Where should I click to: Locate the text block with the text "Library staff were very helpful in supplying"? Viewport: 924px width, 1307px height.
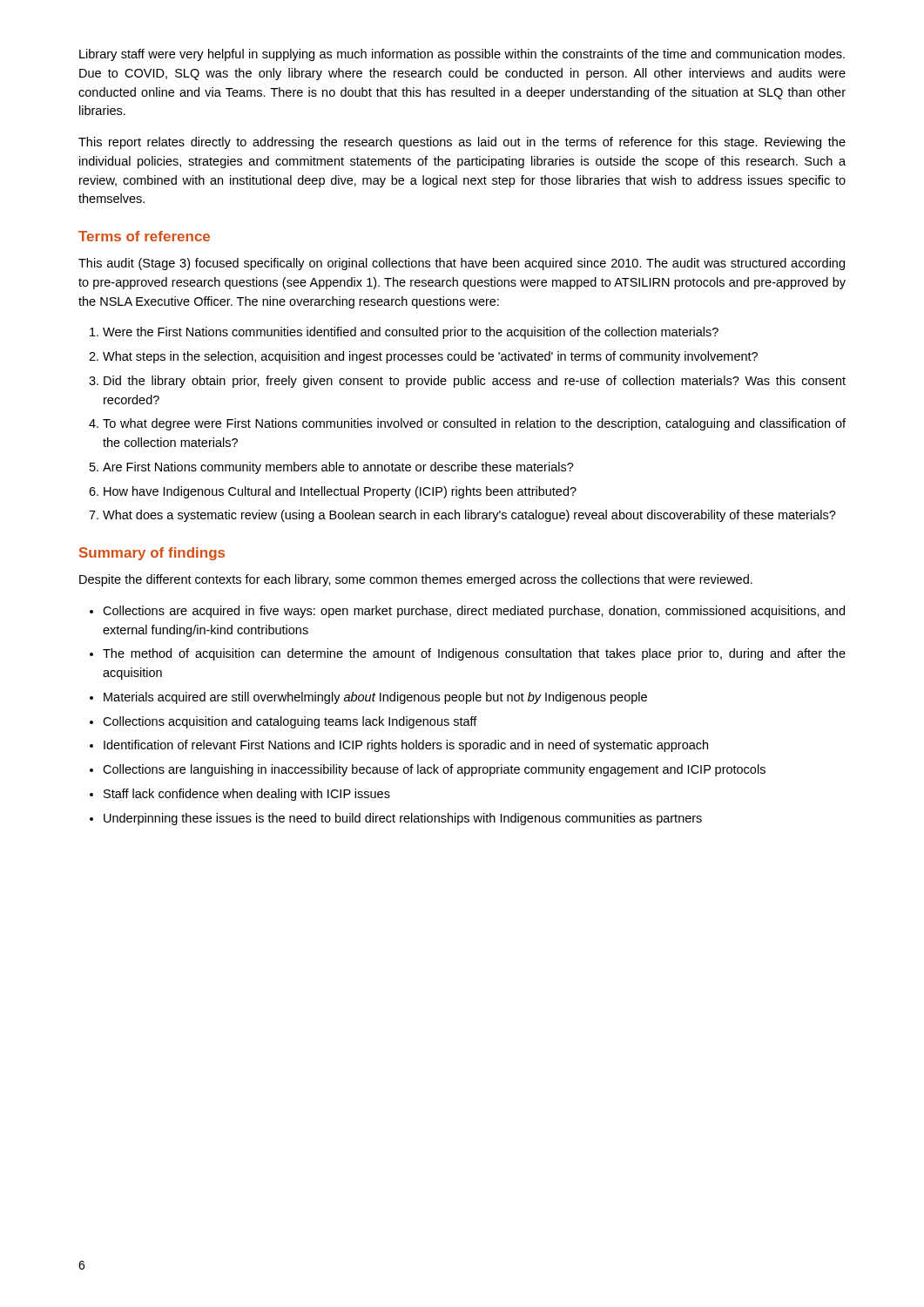click(x=462, y=83)
